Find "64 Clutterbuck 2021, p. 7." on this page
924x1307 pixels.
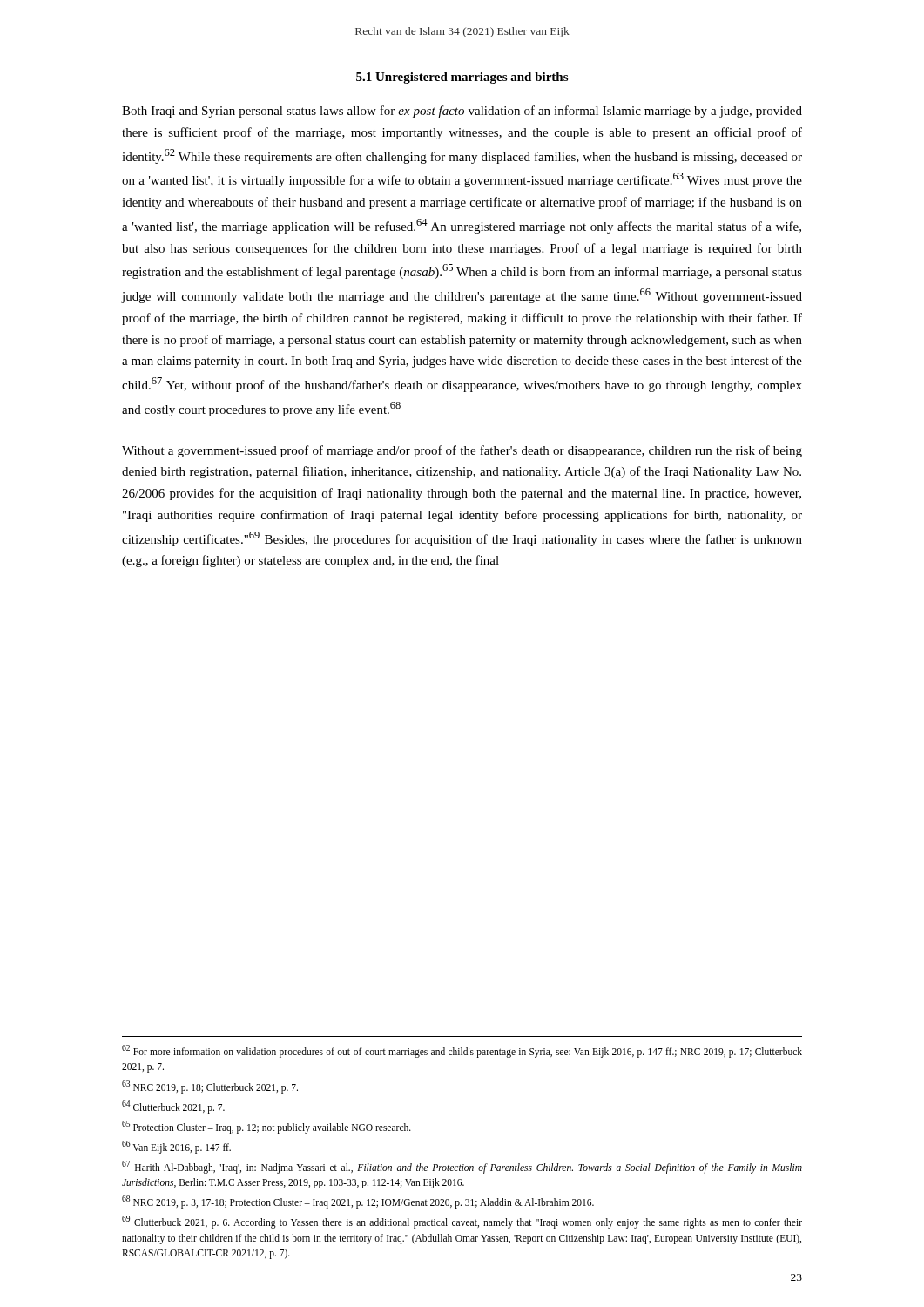tap(174, 1105)
